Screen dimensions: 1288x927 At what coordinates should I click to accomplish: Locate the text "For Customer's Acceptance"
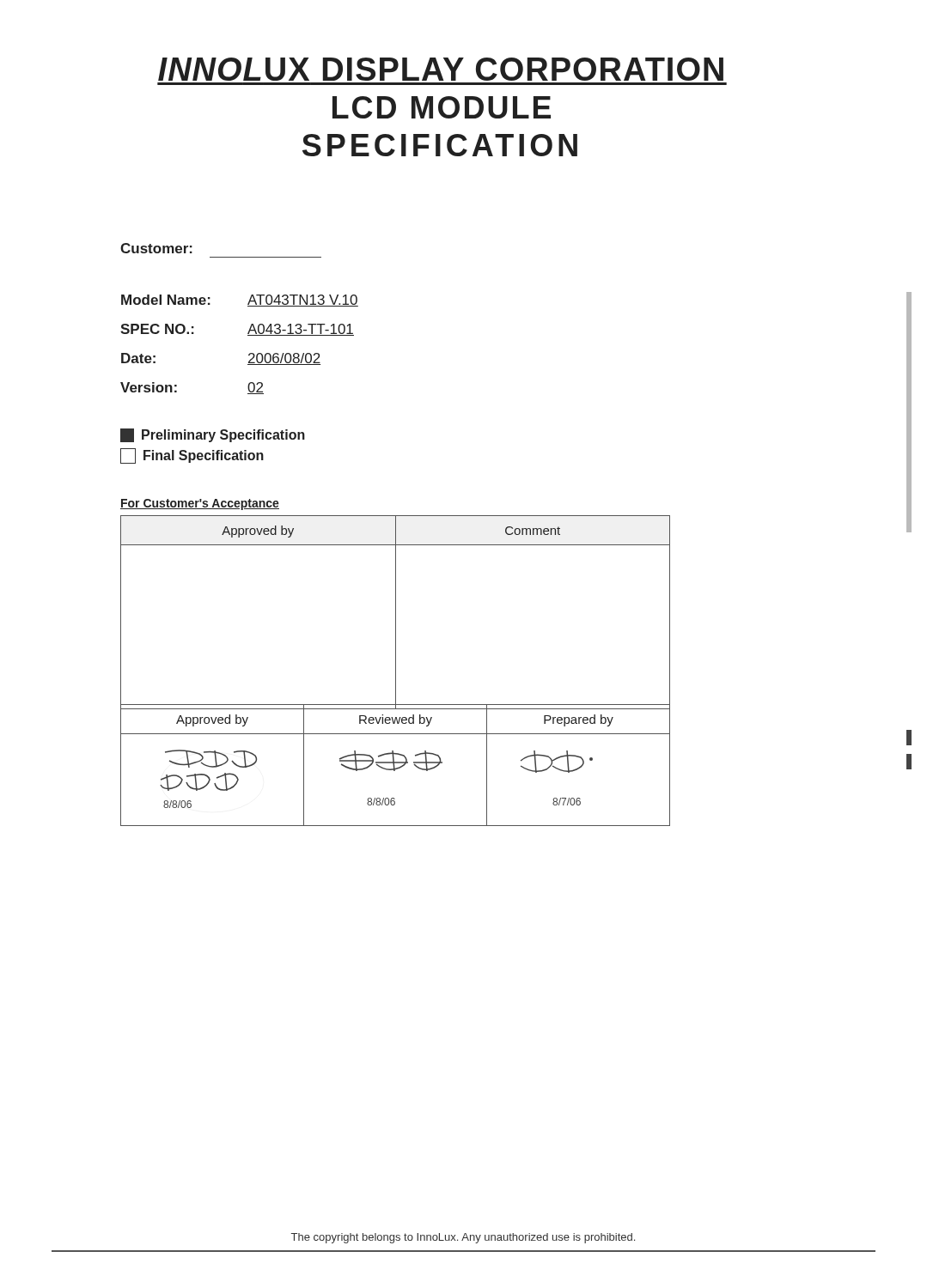(200, 503)
